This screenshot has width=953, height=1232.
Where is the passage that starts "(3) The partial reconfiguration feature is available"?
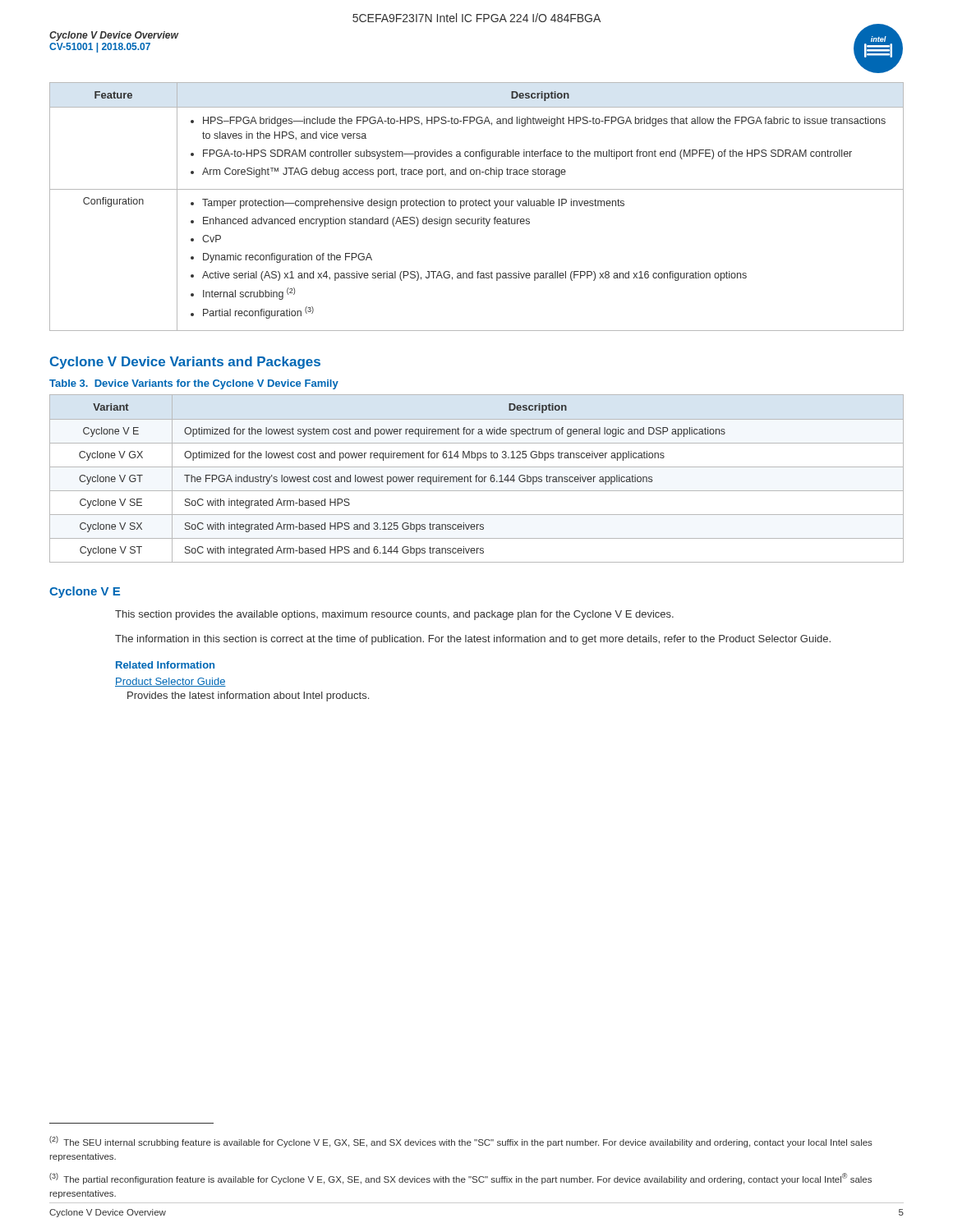coord(461,1185)
